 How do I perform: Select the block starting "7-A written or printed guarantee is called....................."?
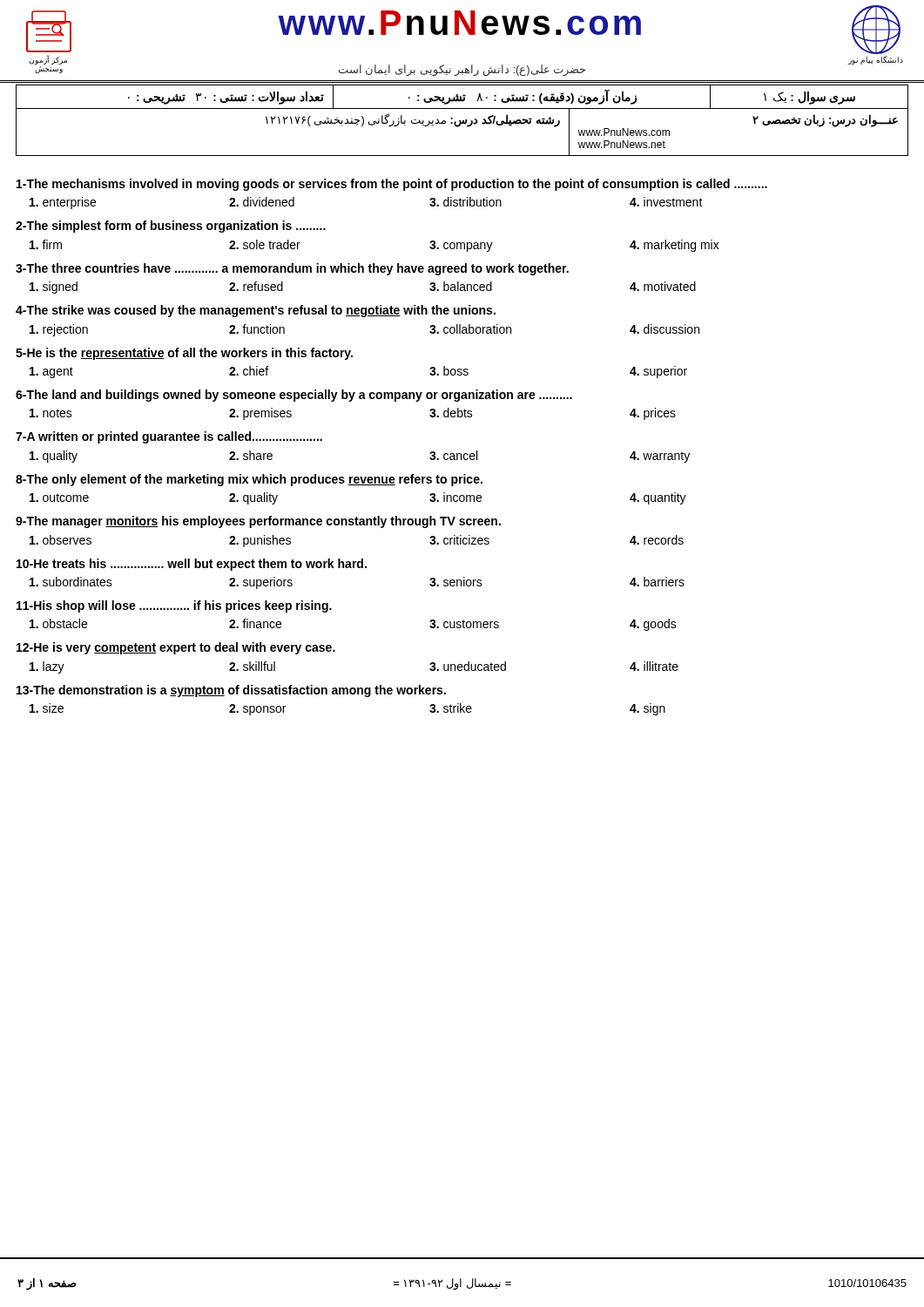coord(462,445)
